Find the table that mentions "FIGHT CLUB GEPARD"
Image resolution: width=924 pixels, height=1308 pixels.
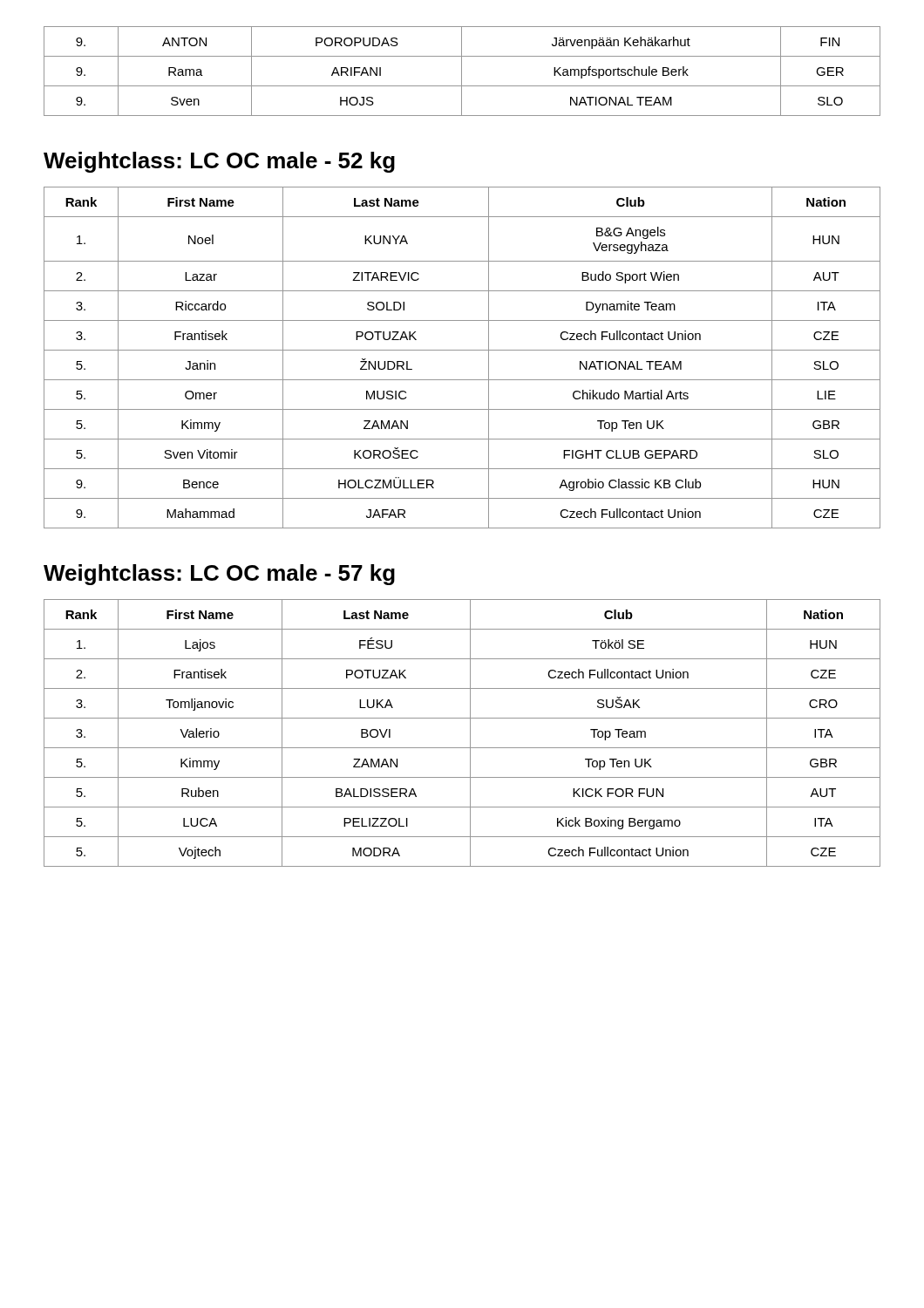click(x=462, y=358)
